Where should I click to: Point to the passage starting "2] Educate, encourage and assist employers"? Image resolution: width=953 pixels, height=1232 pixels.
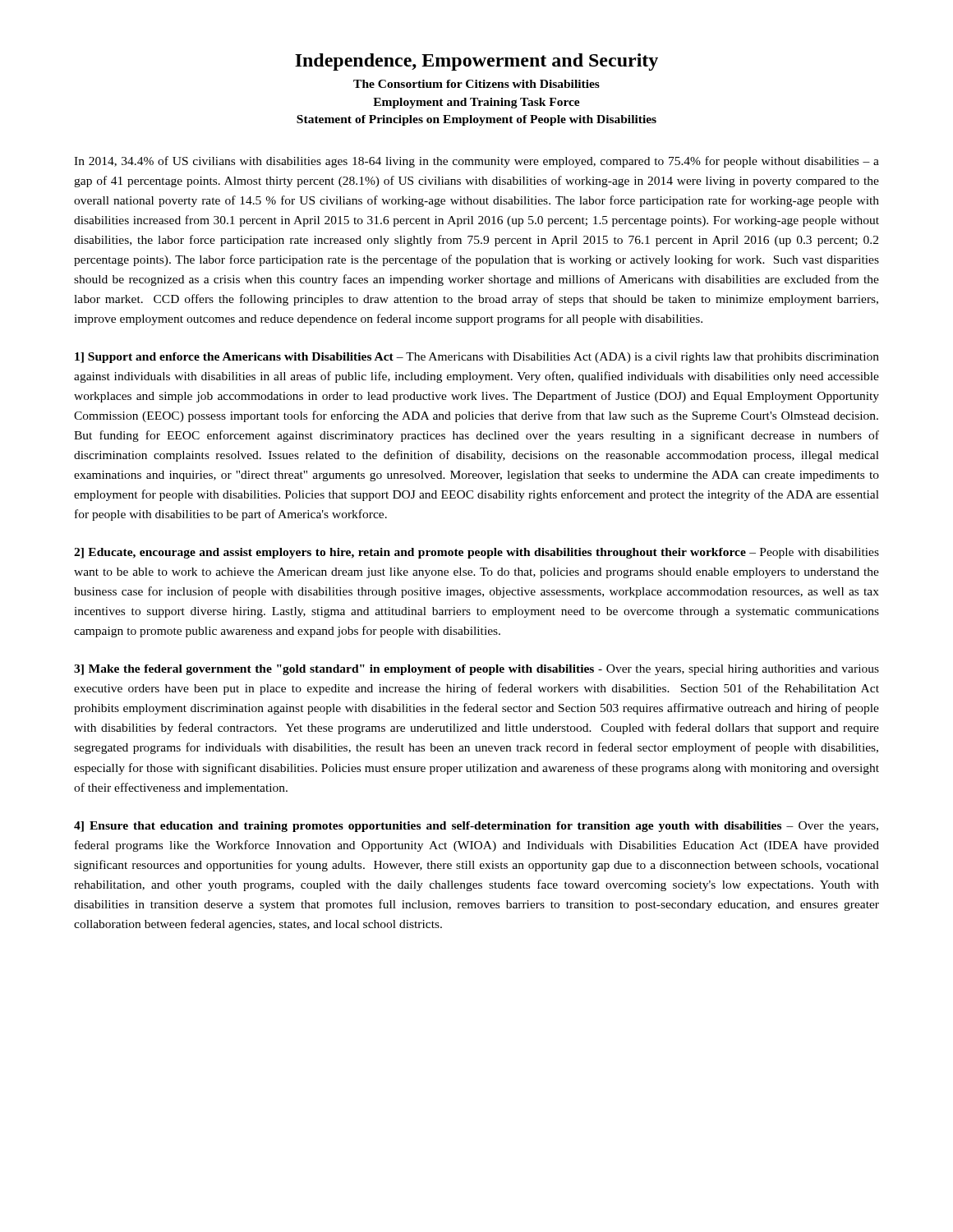tap(476, 591)
